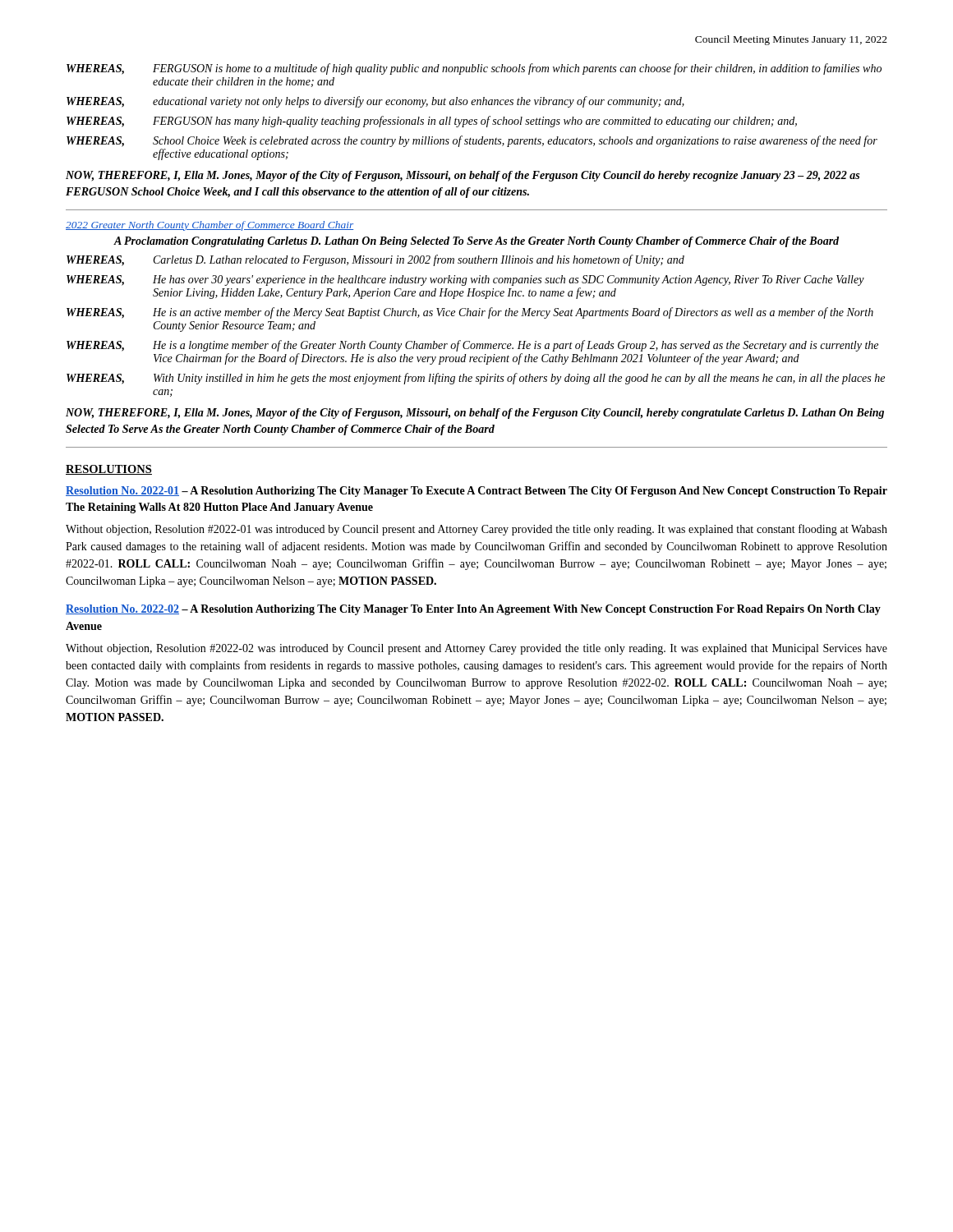The height and width of the screenshot is (1232, 953).
Task: Locate the text block starting "A Proclamation Congratulating Carletus D. Lathan On"
Action: [x=476, y=241]
